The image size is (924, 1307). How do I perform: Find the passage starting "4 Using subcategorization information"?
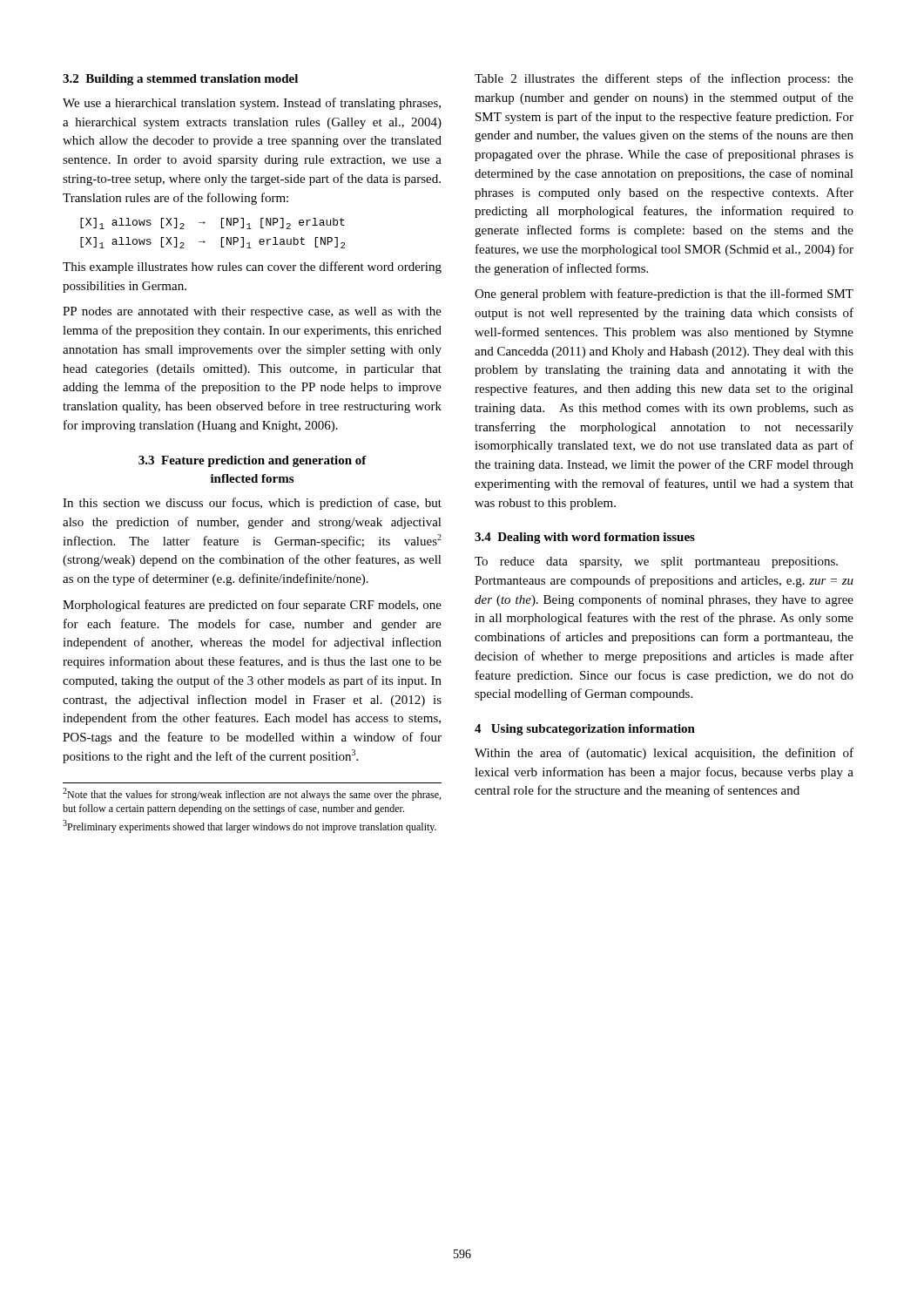[x=585, y=728]
